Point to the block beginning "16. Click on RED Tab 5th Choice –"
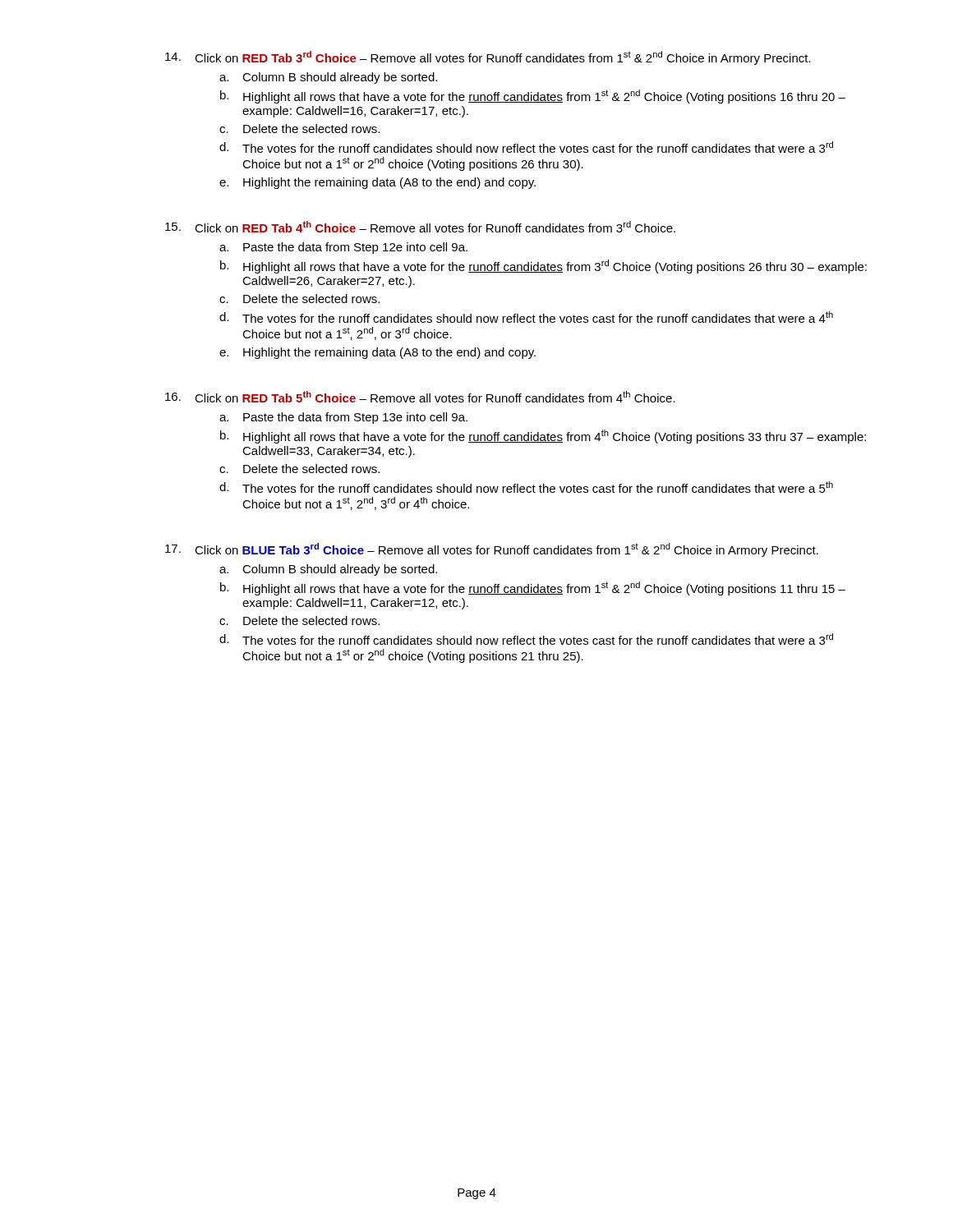Viewport: 953px width, 1232px height. 420,397
